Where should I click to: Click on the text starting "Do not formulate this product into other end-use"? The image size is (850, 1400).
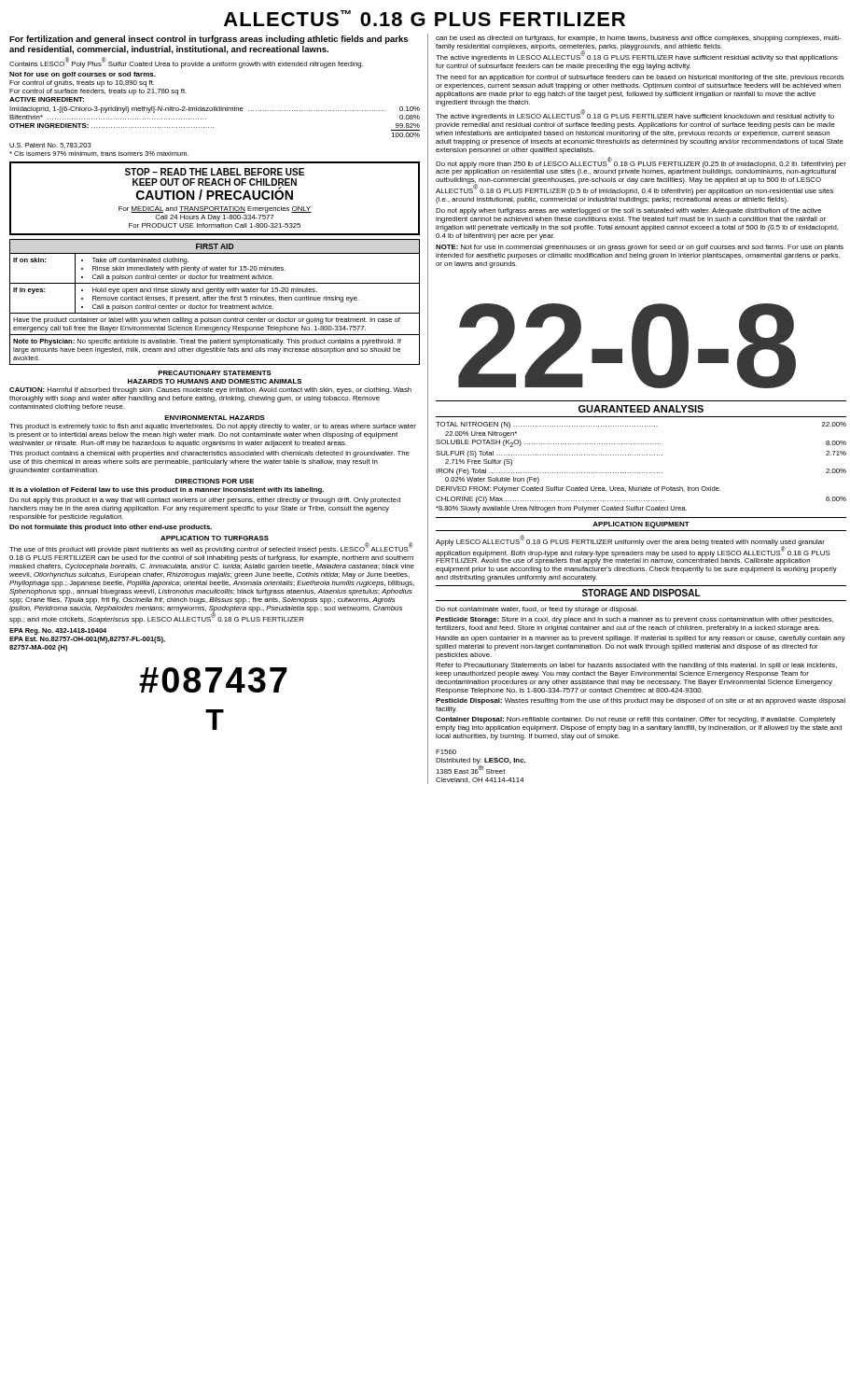(x=111, y=527)
